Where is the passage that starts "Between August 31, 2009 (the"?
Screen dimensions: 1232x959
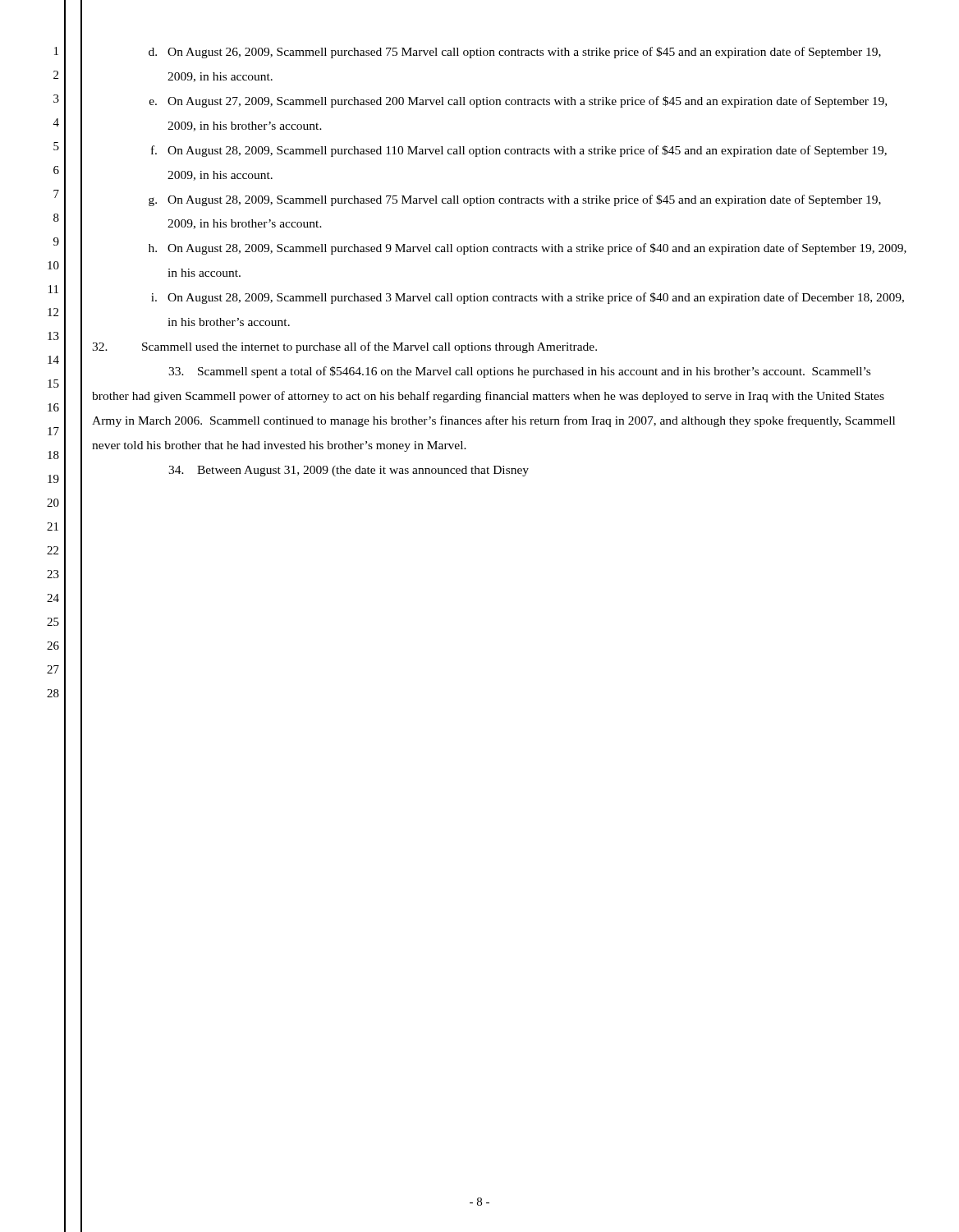coord(310,469)
